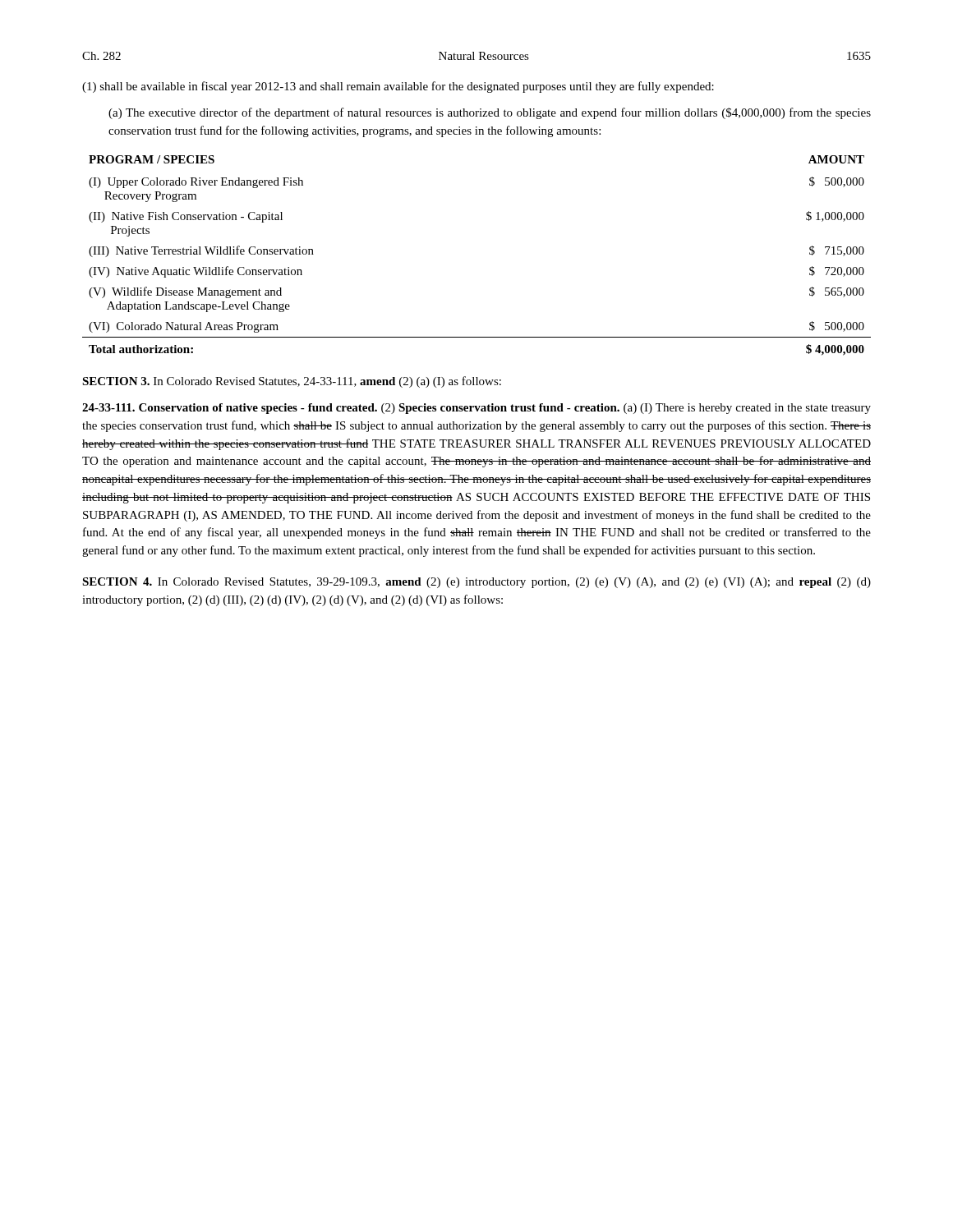Locate the section header that opens with "SECTION 4. In Colorado Revised Statutes, 39-29-109.3,"
Image resolution: width=953 pixels, height=1232 pixels.
(x=476, y=591)
